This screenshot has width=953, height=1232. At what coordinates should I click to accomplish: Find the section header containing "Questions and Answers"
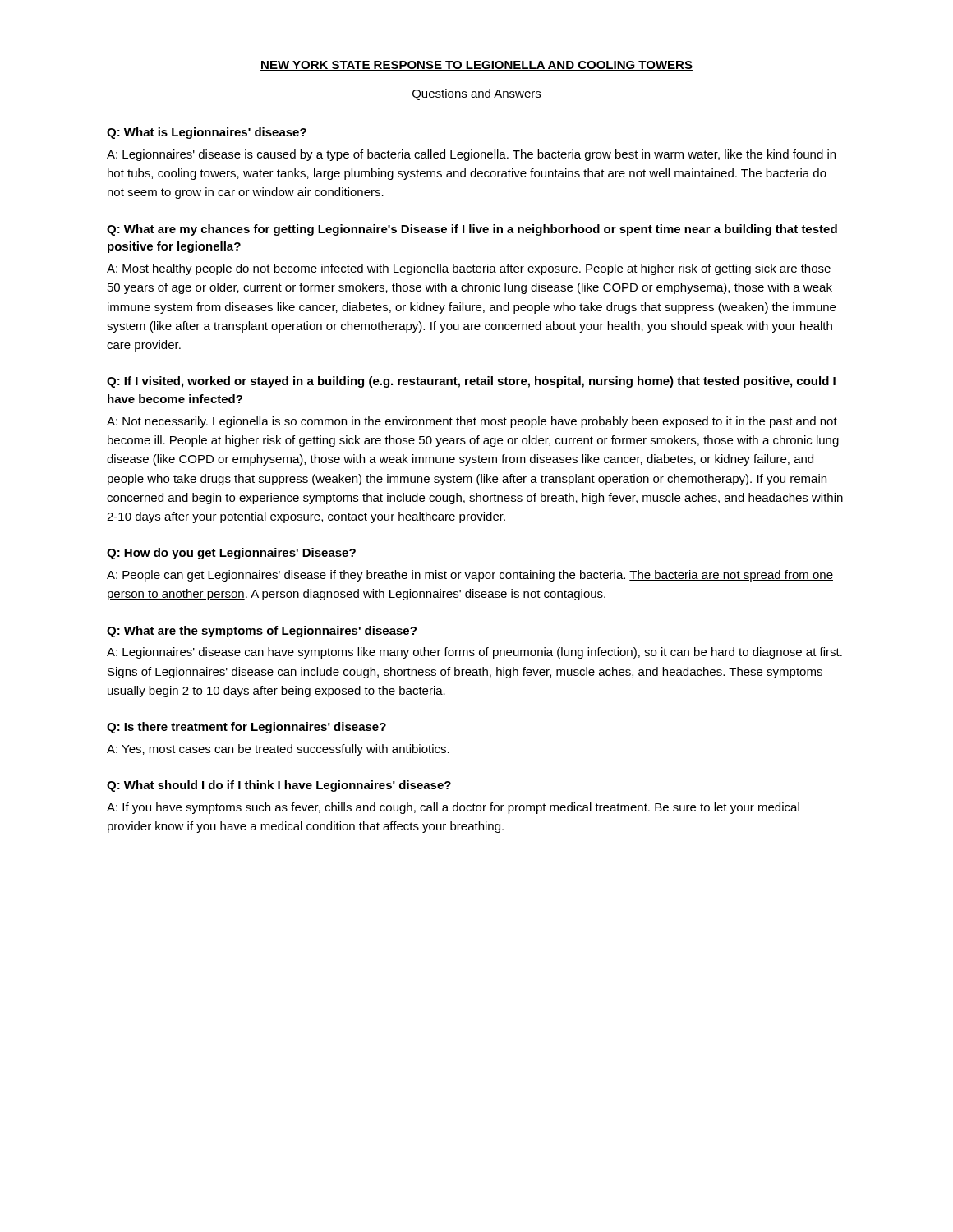click(476, 93)
